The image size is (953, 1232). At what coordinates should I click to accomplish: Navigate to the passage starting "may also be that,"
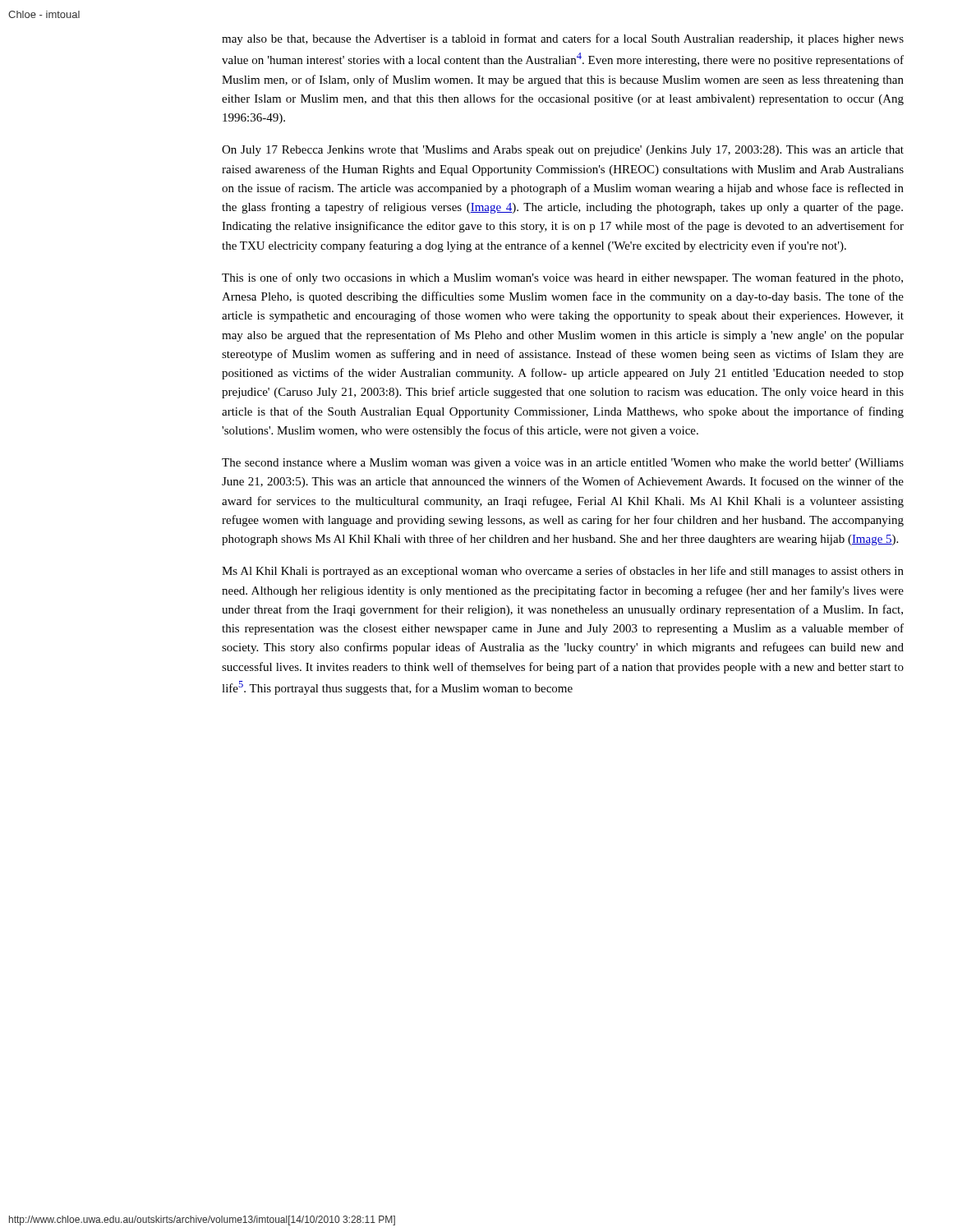coord(563,78)
